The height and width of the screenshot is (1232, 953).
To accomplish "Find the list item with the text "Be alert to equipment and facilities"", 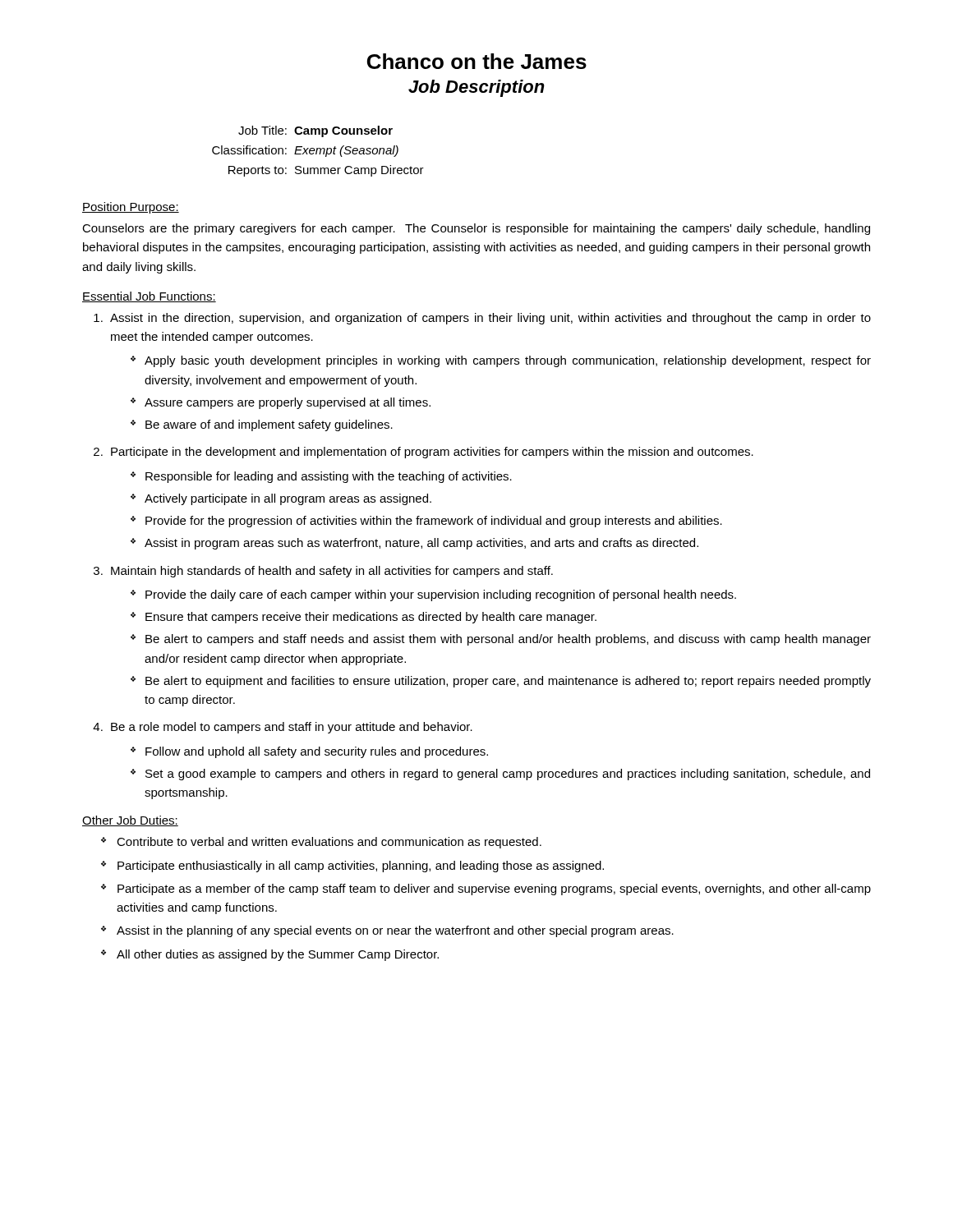I will 508,690.
